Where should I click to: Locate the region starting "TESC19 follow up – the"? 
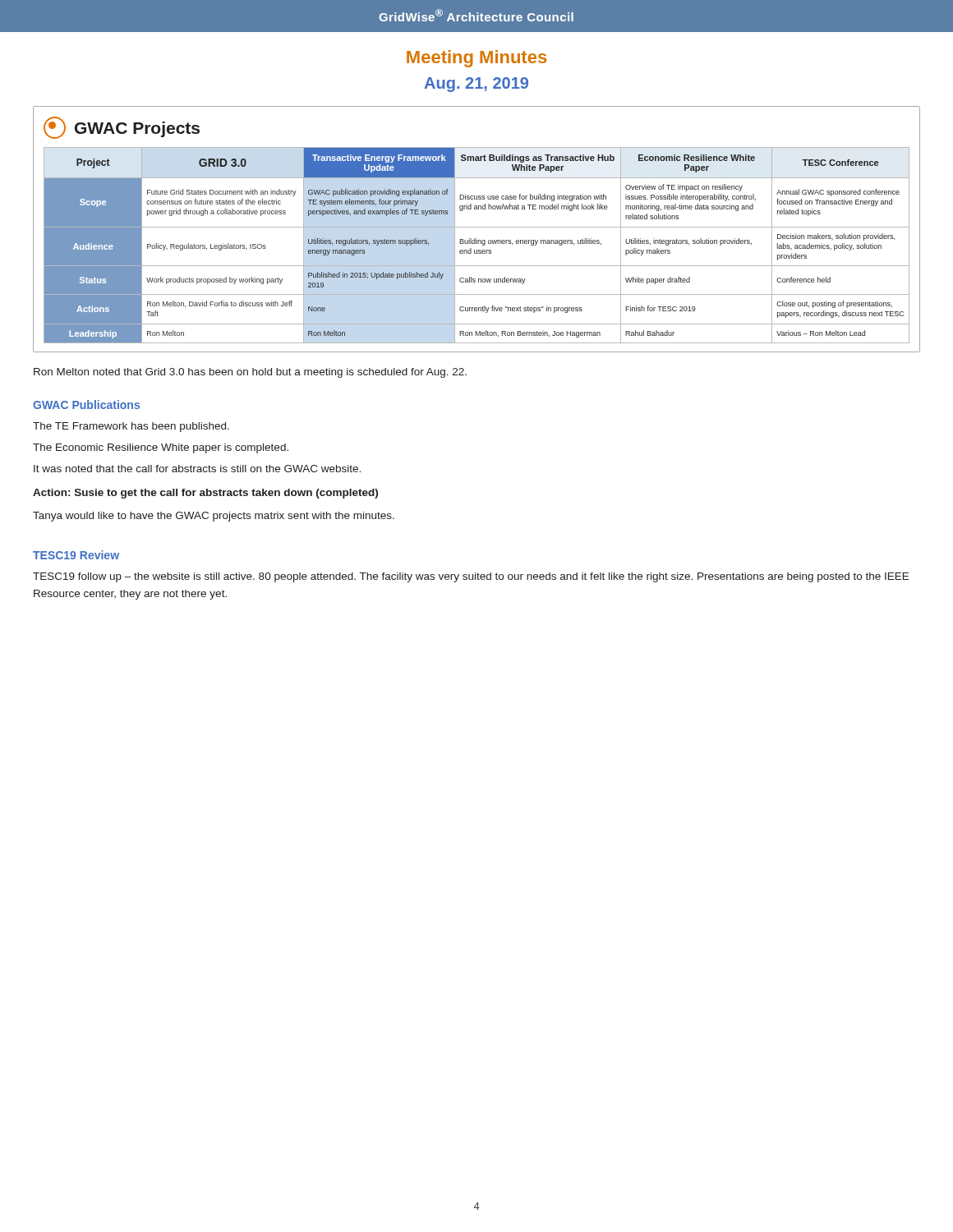pos(471,585)
